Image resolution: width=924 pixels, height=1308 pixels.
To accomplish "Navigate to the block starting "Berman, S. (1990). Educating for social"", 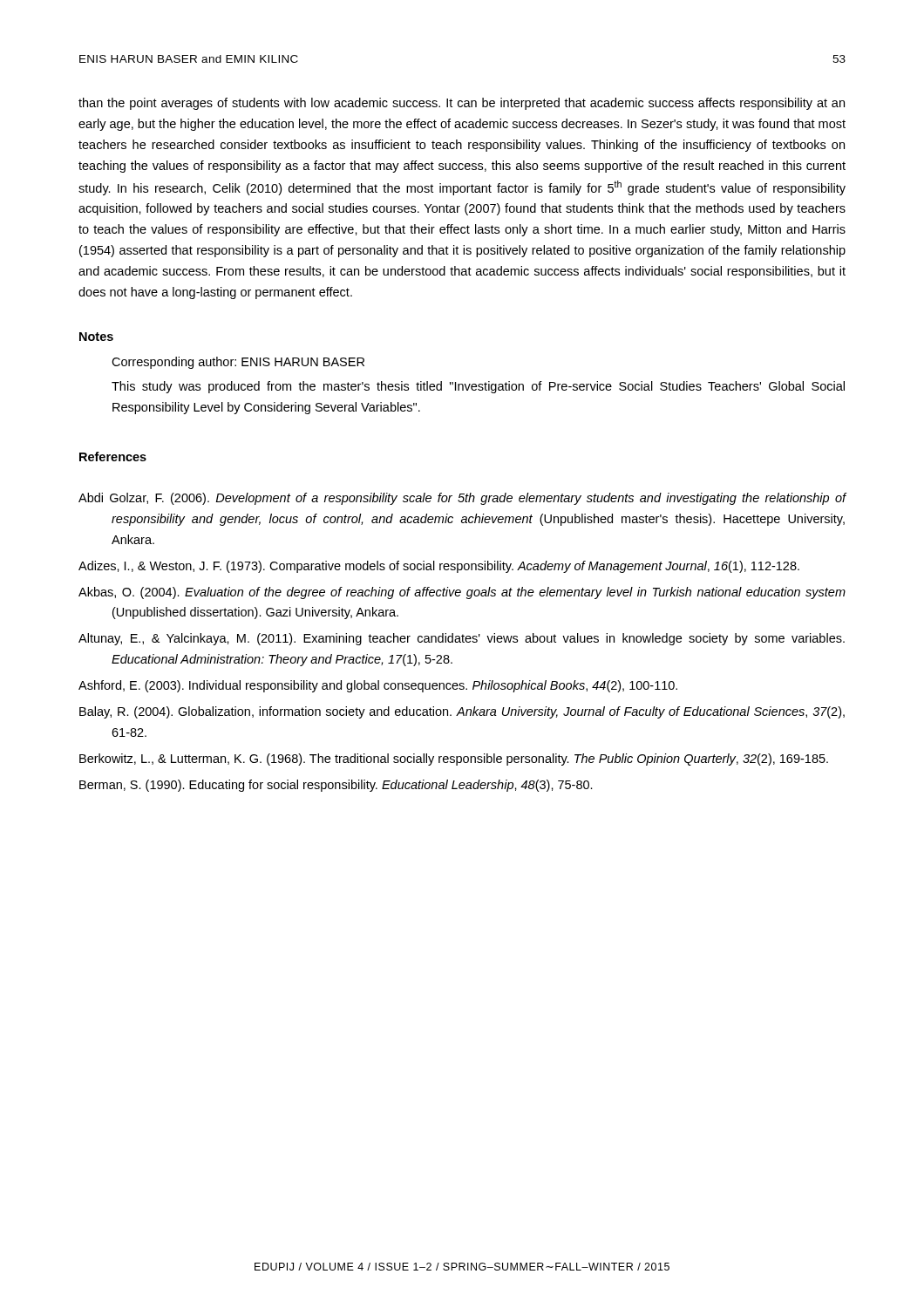I will coord(336,785).
